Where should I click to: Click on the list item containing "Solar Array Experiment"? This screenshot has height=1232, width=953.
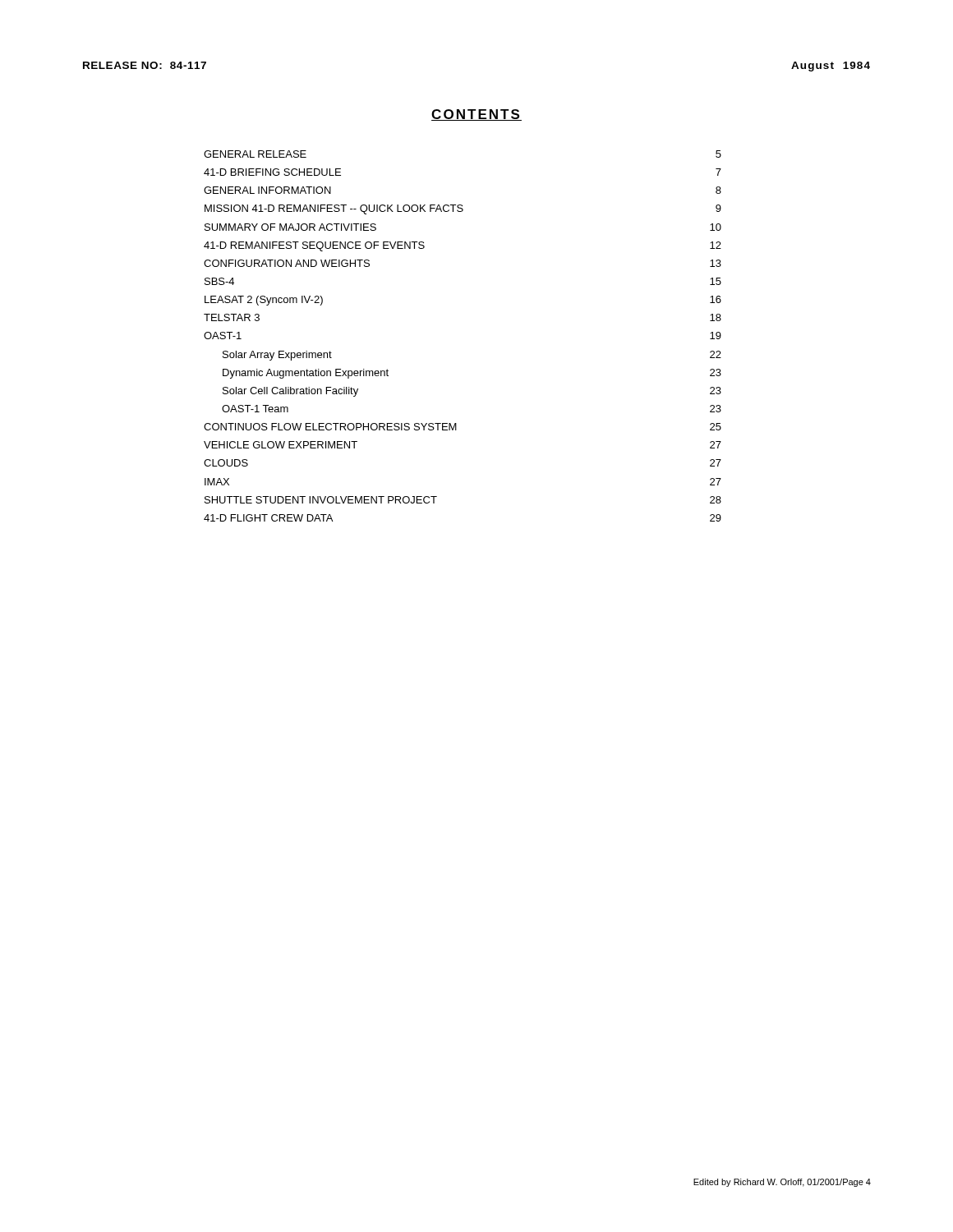click(281, 354)
